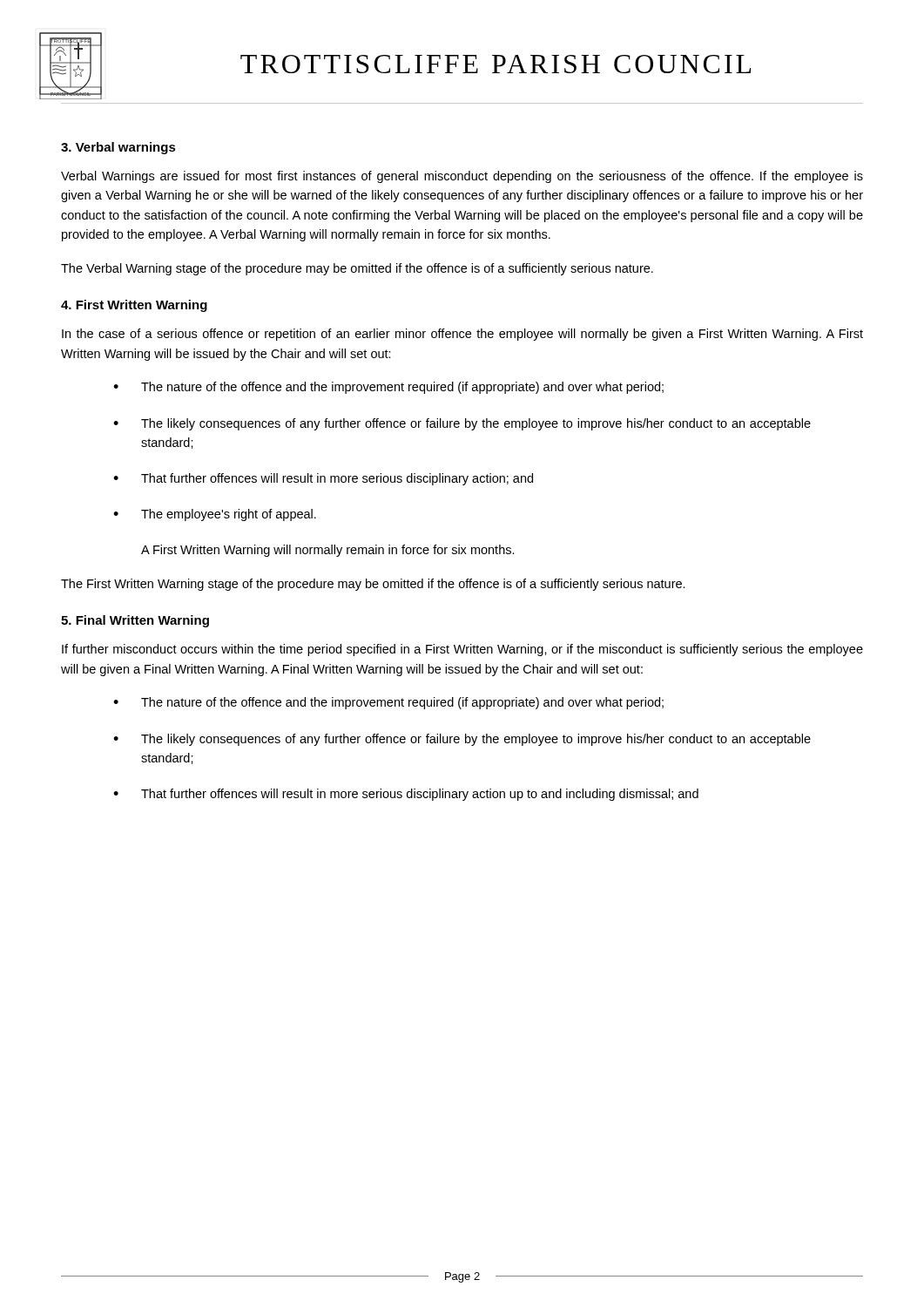
Task: Navigate to the element starting "Verbal Warnings are issued for"
Action: [x=462, y=205]
